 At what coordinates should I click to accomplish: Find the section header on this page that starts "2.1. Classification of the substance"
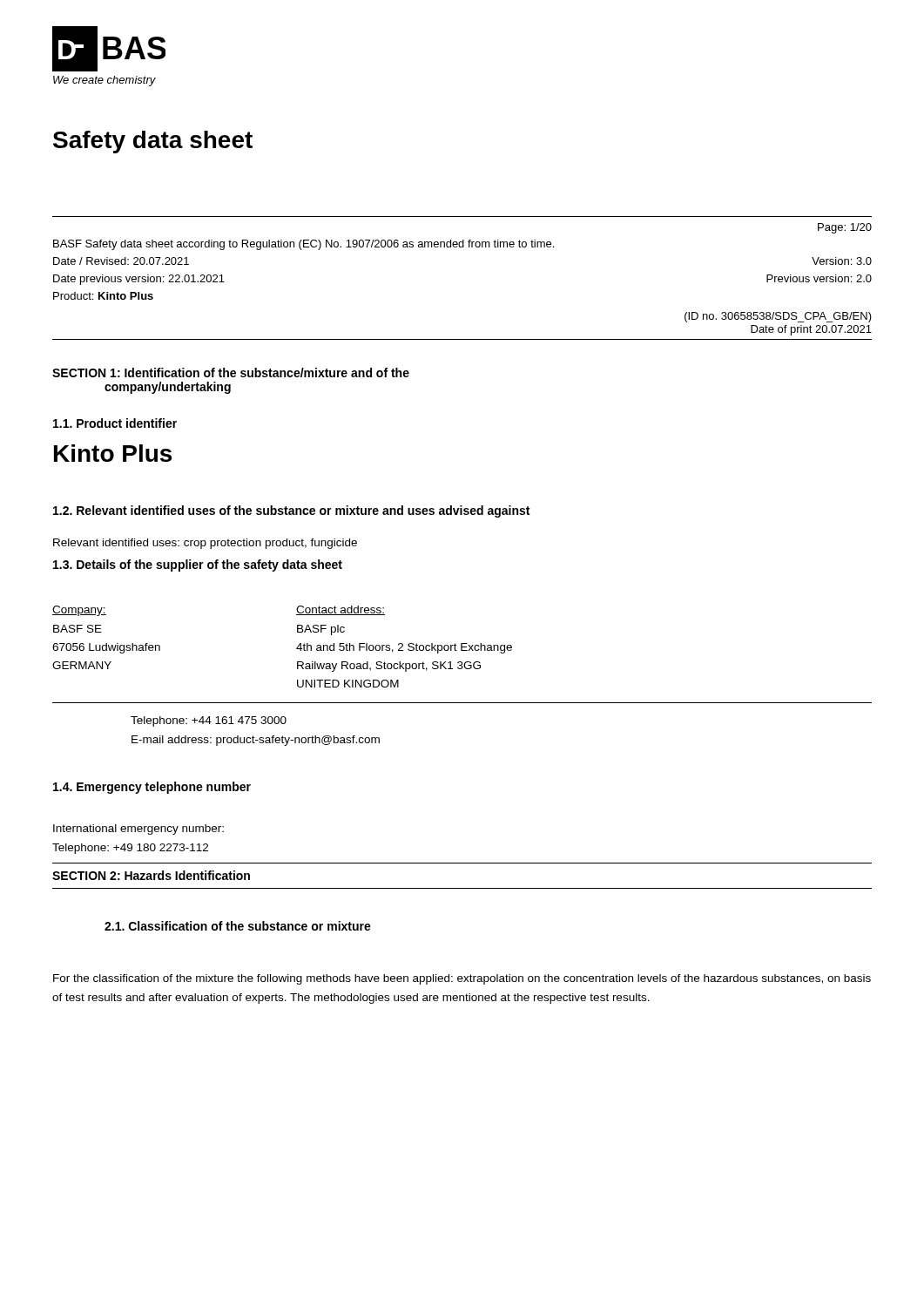(238, 926)
